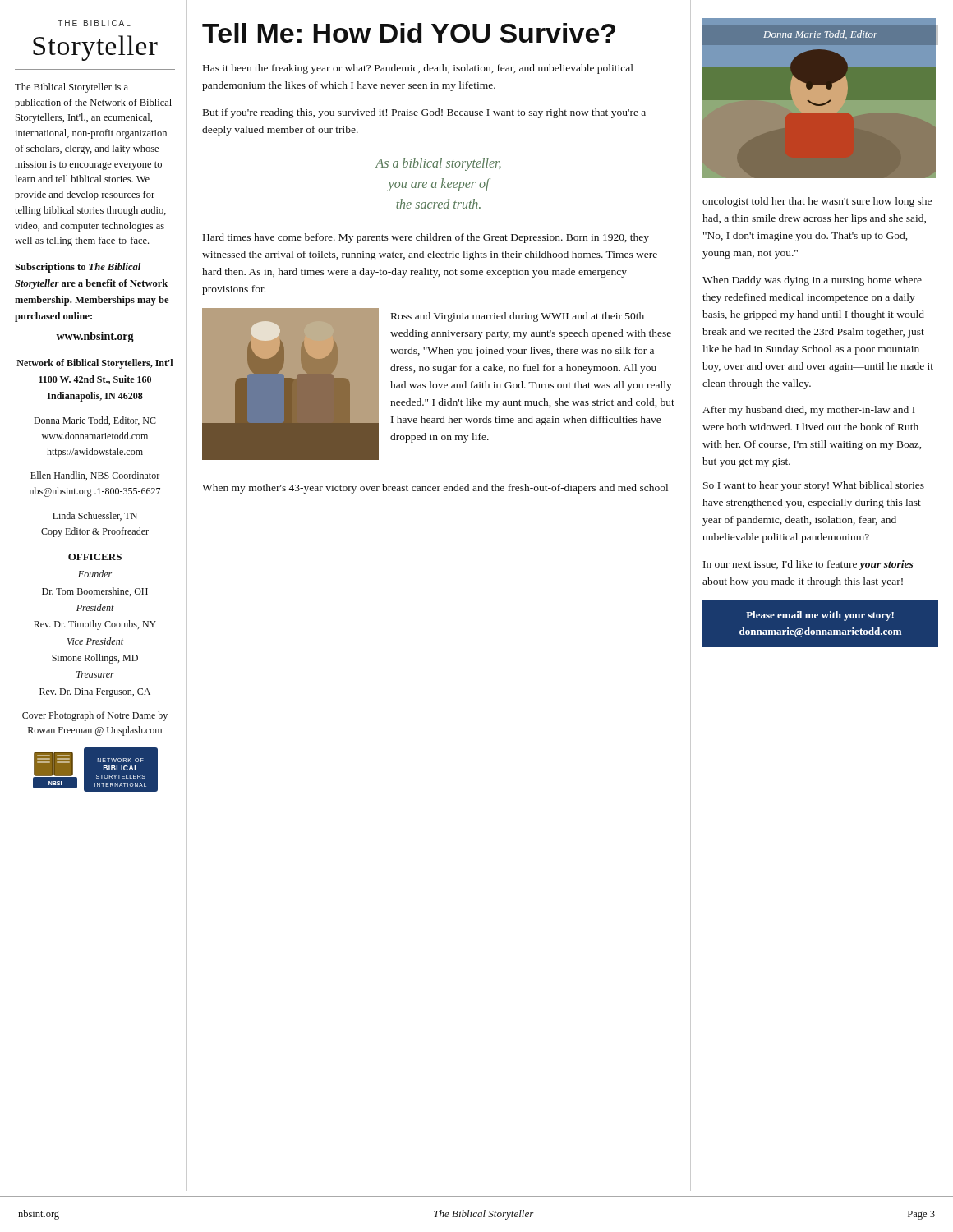Where is the passage that starts "When my mother's 43-year victory over"?

tap(435, 488)
